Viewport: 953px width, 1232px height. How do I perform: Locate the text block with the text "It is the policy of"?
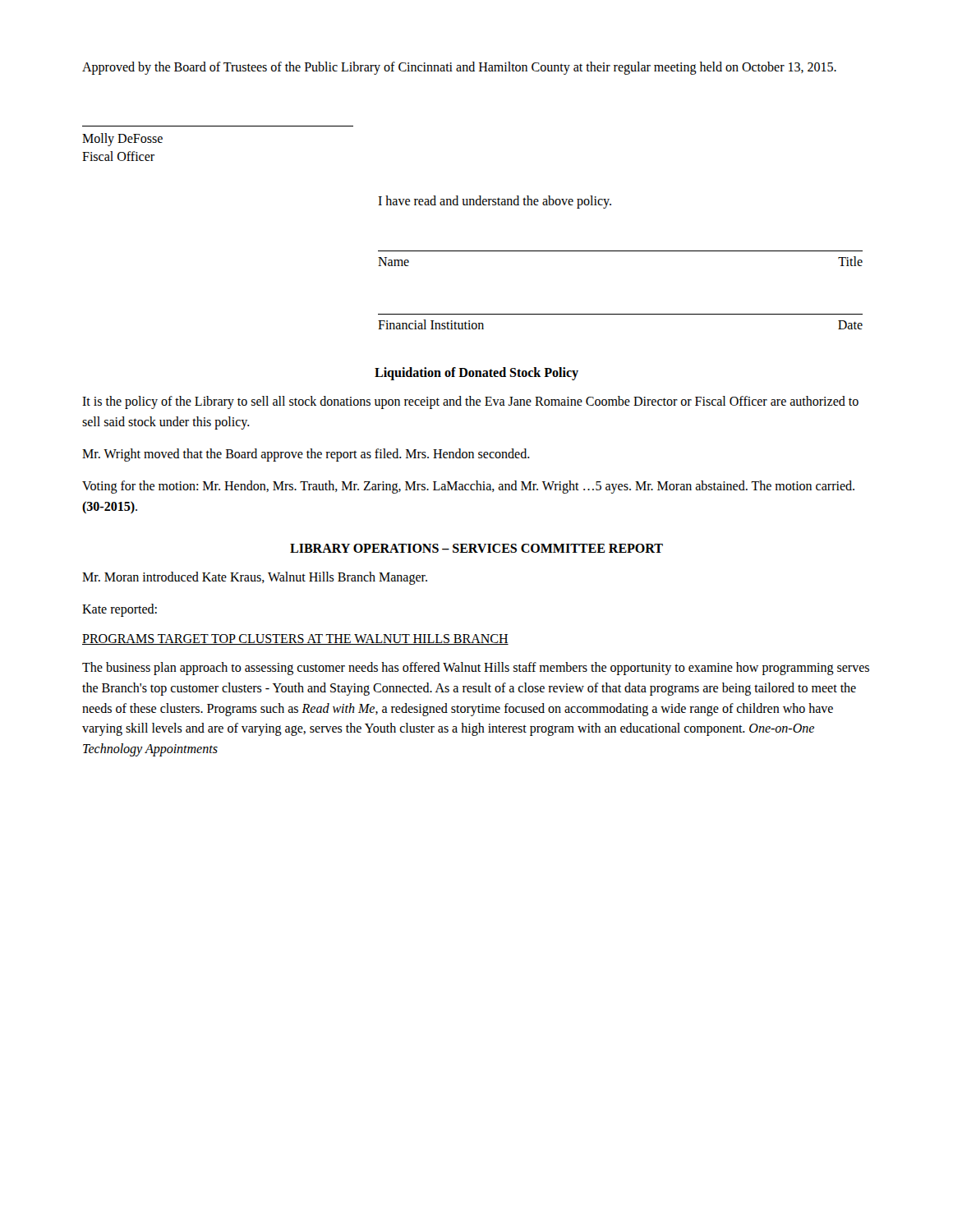tap(476, 412)
